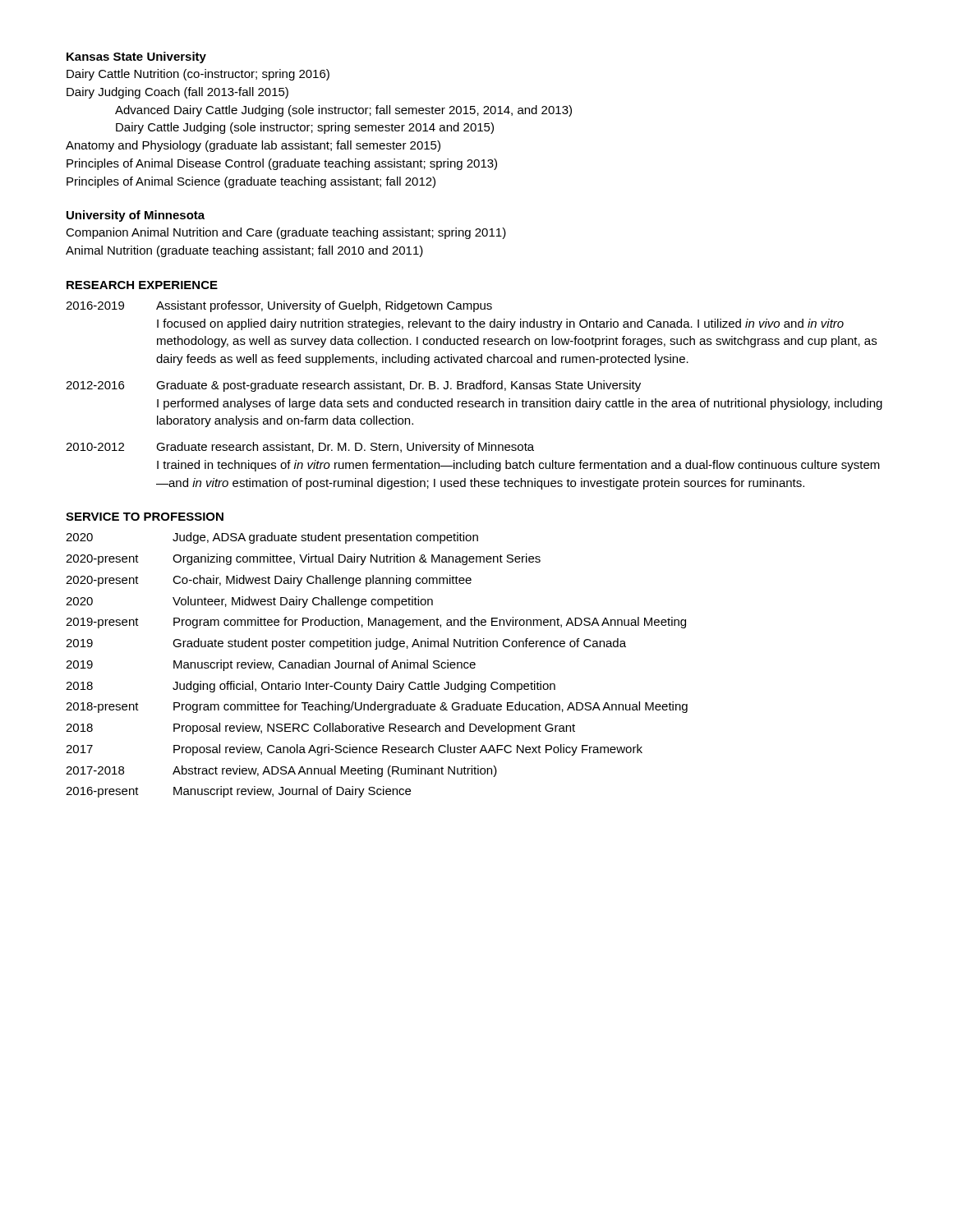Point to the text block starting "2012-2016 Graduate & post-graduate research assistant, Dr. B."
953x1232 pixels.
point(476,403)
